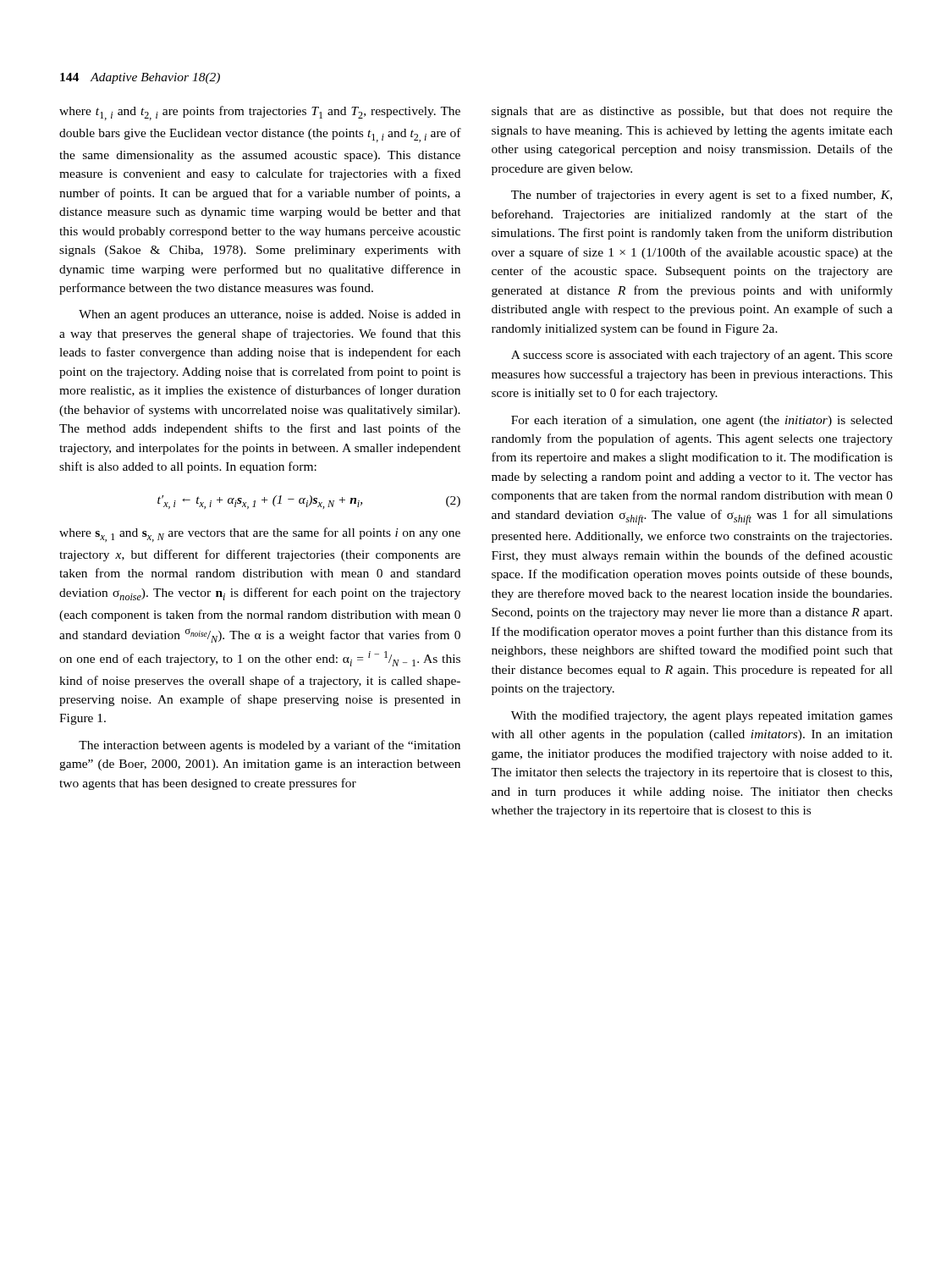Find the text block with the text "The interaction between agents is modeled by"
Image resolution: width=952 pixels, height=1270 pixels.
(x=260, y=764)
